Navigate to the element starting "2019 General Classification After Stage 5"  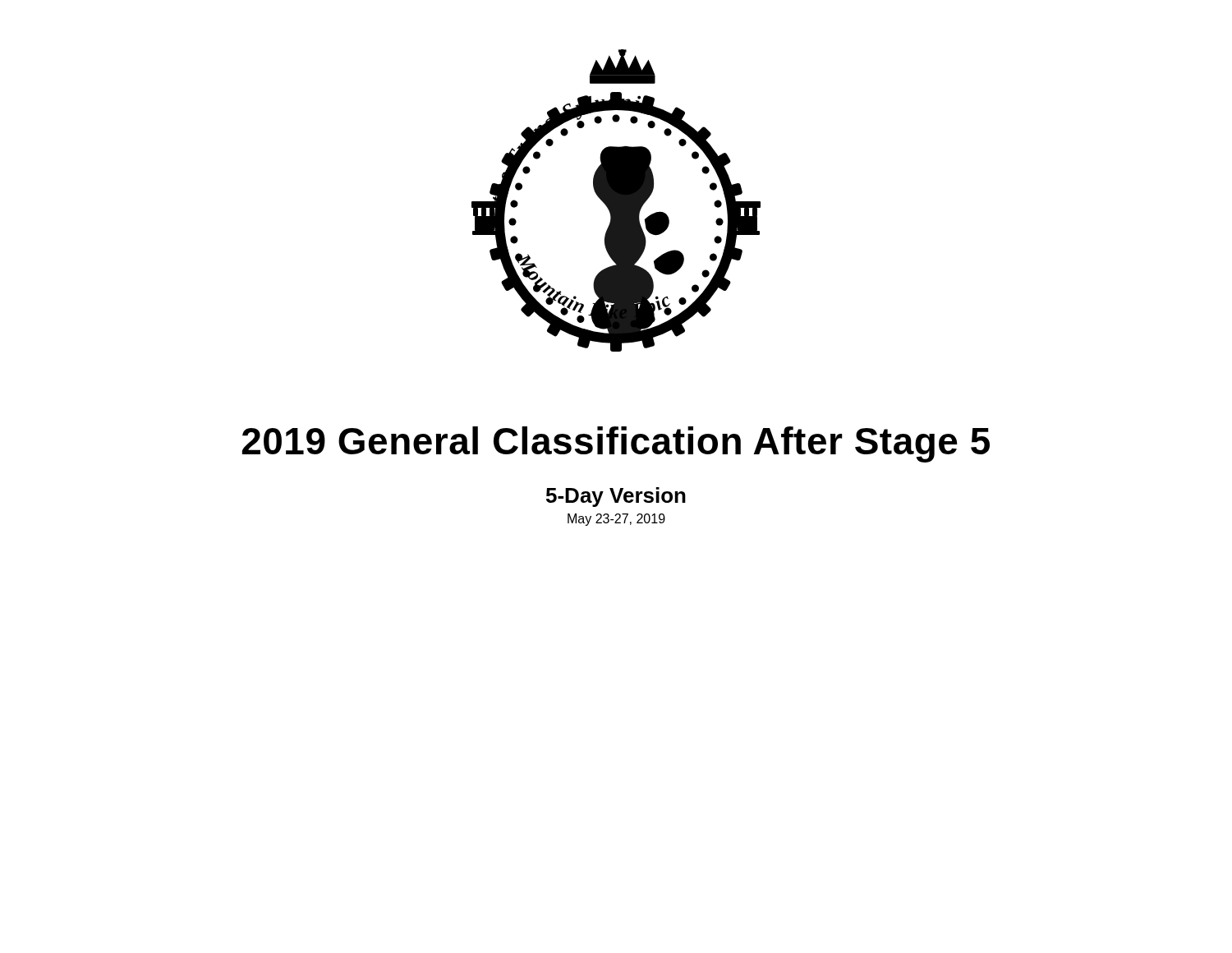[616, 441]
